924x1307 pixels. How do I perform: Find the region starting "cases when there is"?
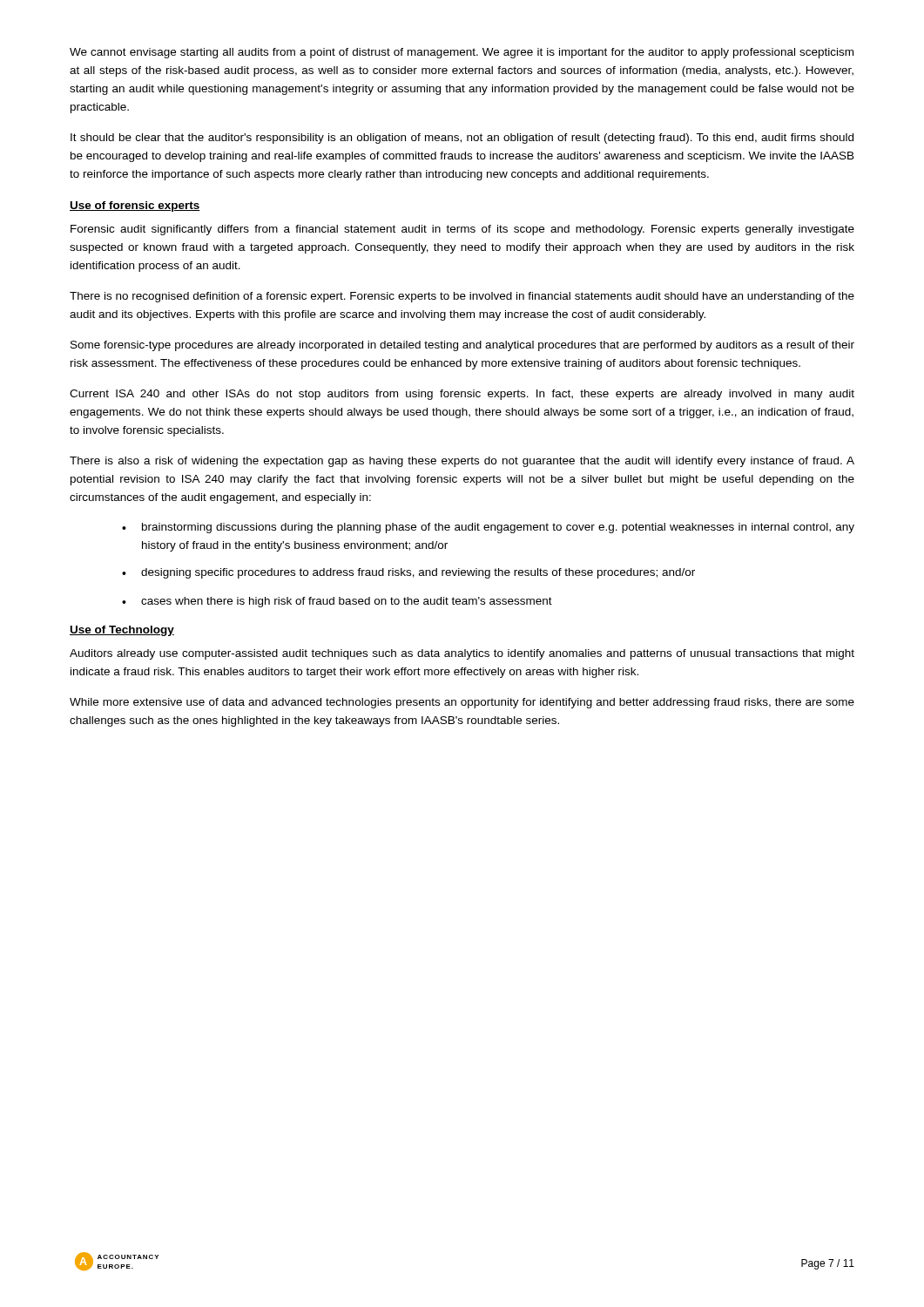475,603
